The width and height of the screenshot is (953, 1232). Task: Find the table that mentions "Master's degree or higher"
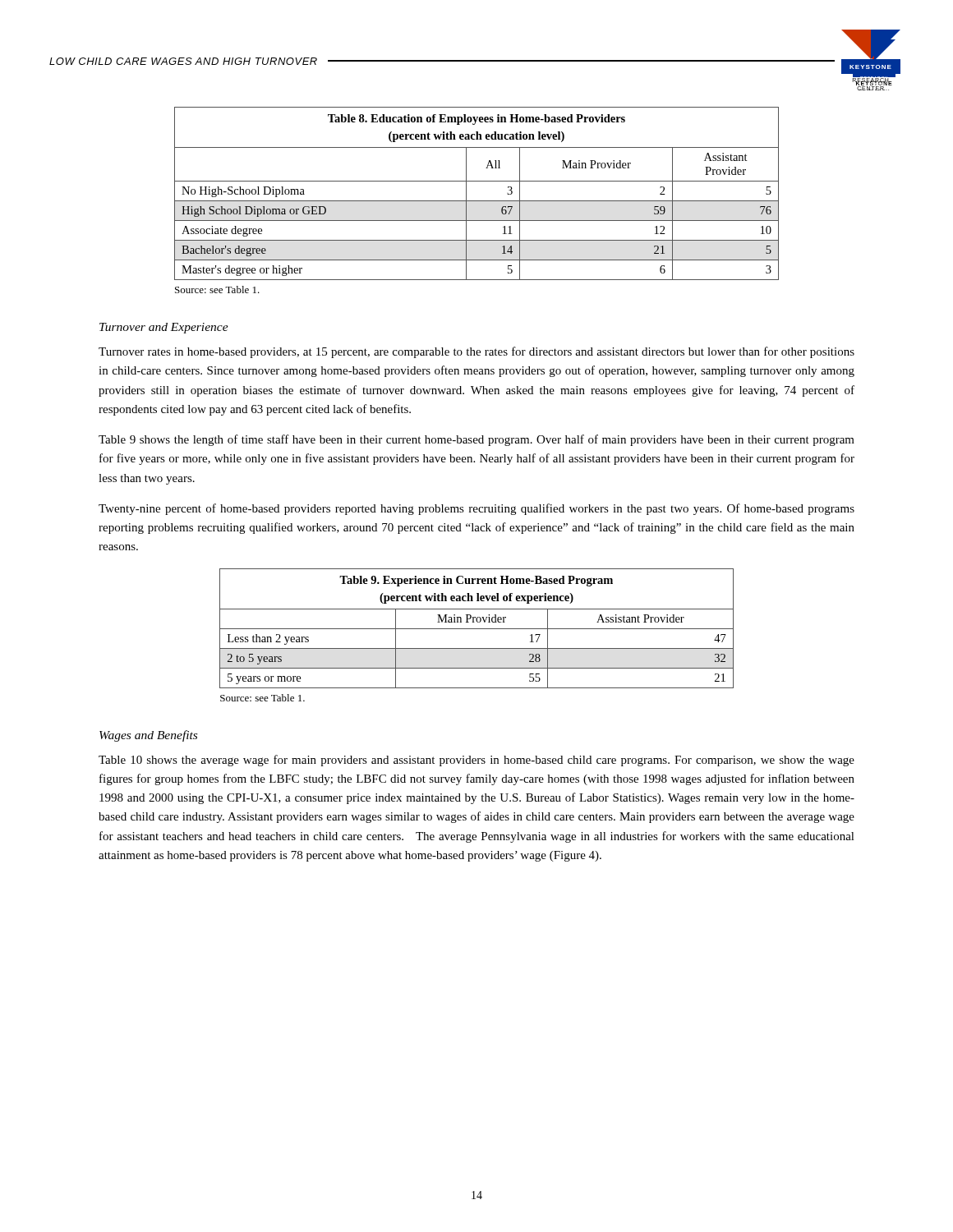click(476, 193)
